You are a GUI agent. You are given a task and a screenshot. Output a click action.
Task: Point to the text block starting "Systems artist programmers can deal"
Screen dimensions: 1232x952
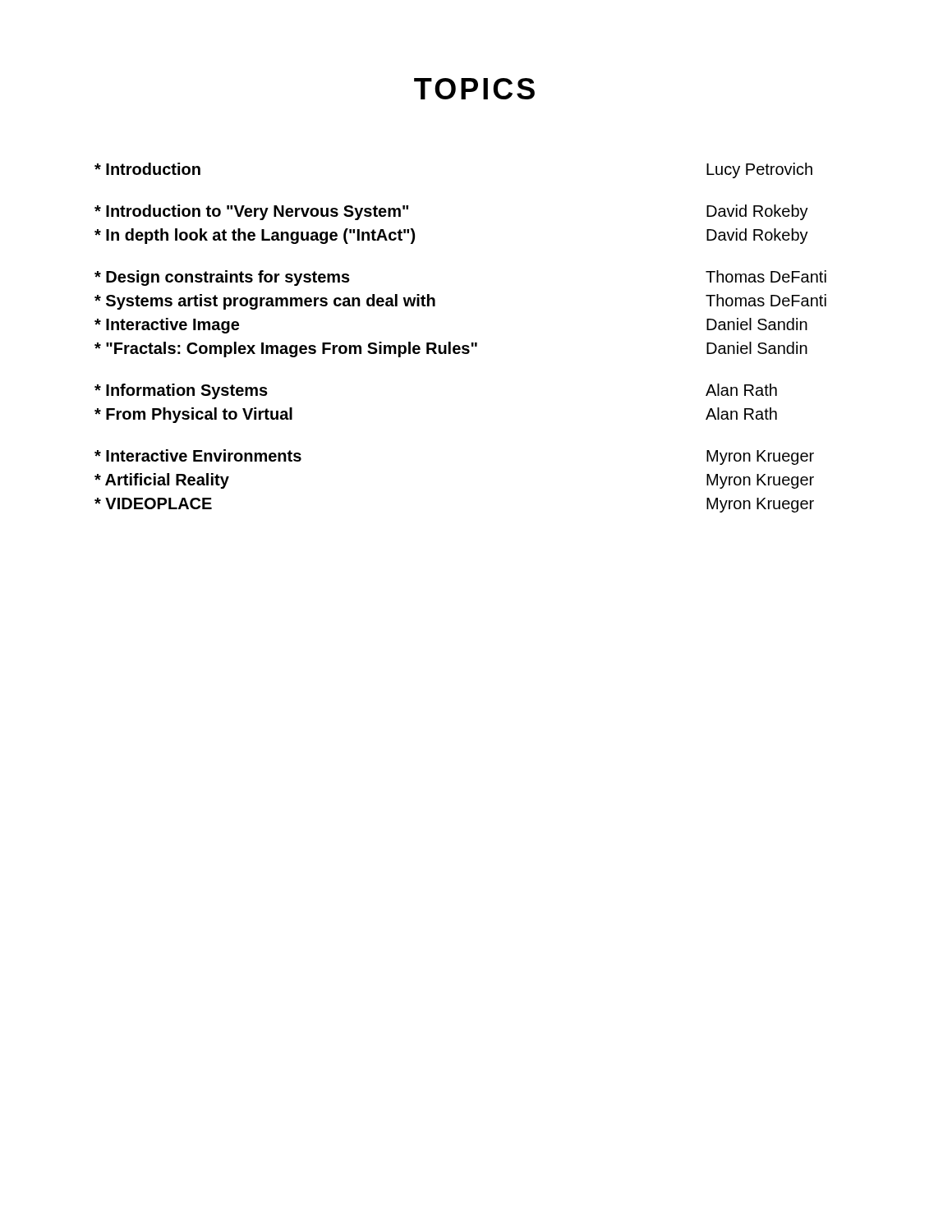pyautogui.click(x=267, y=302)
